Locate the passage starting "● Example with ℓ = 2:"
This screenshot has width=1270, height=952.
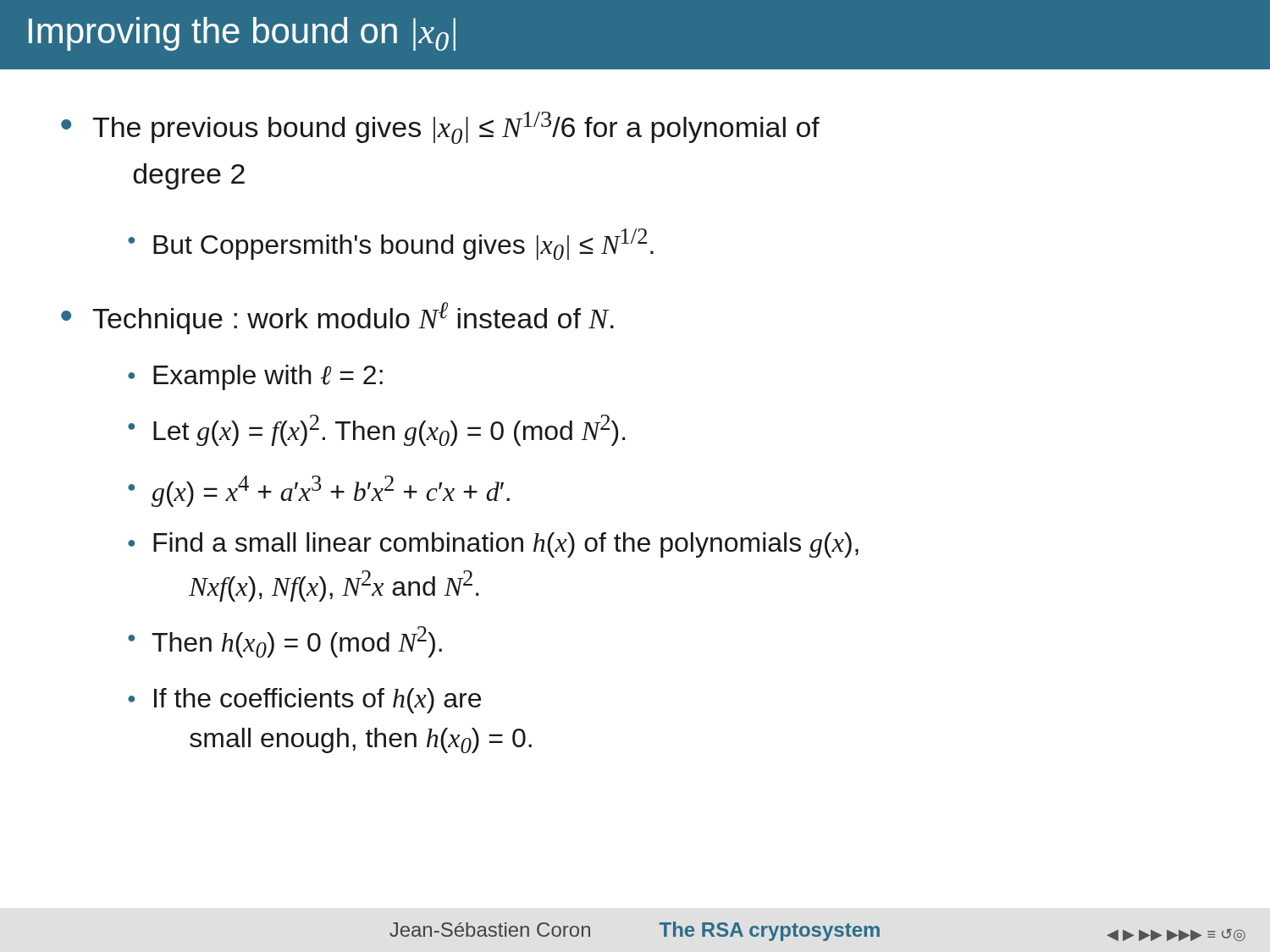pyautogui.click(x=256, y=375)
